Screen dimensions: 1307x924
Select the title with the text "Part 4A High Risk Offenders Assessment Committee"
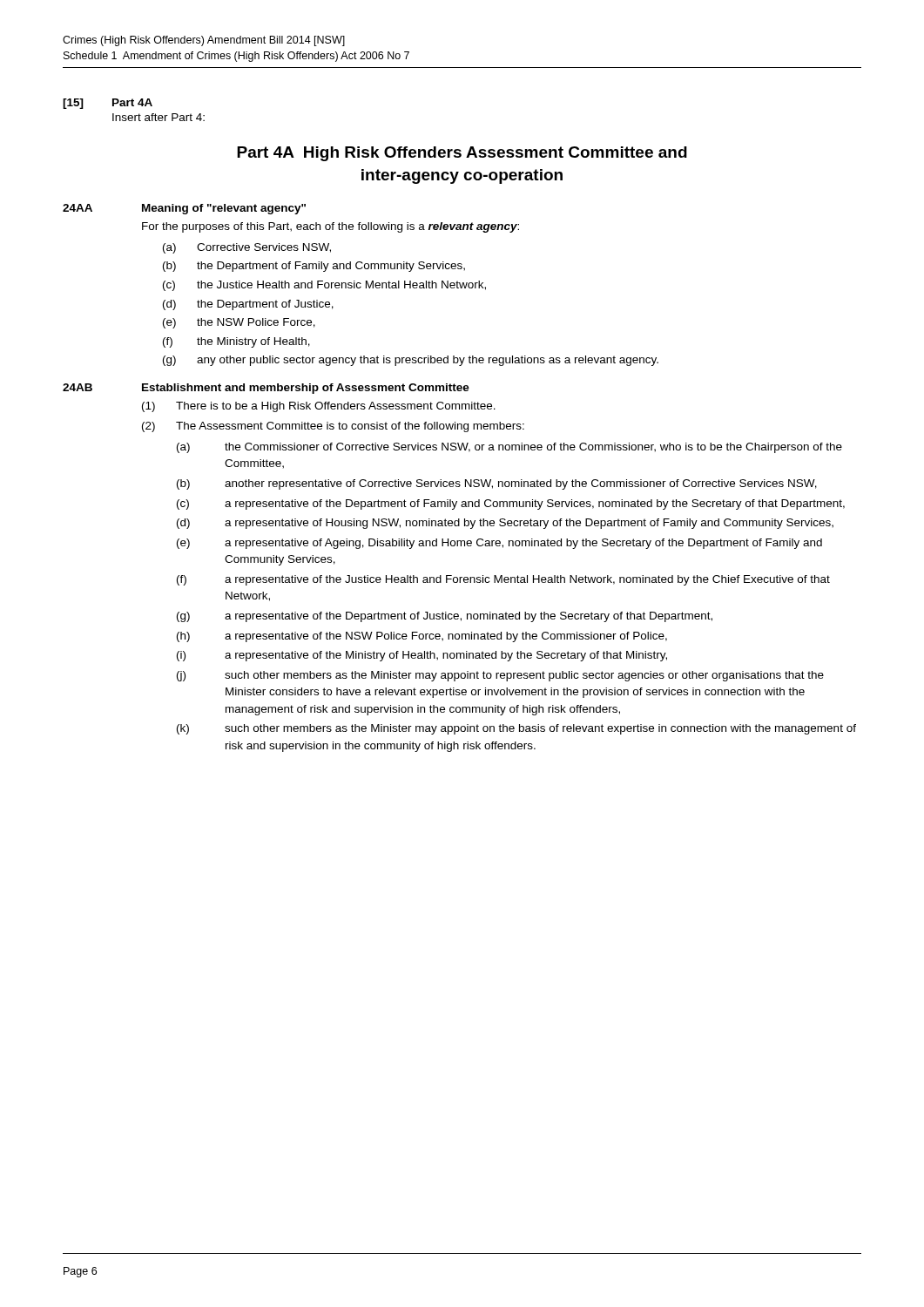[x=462, y=163]
